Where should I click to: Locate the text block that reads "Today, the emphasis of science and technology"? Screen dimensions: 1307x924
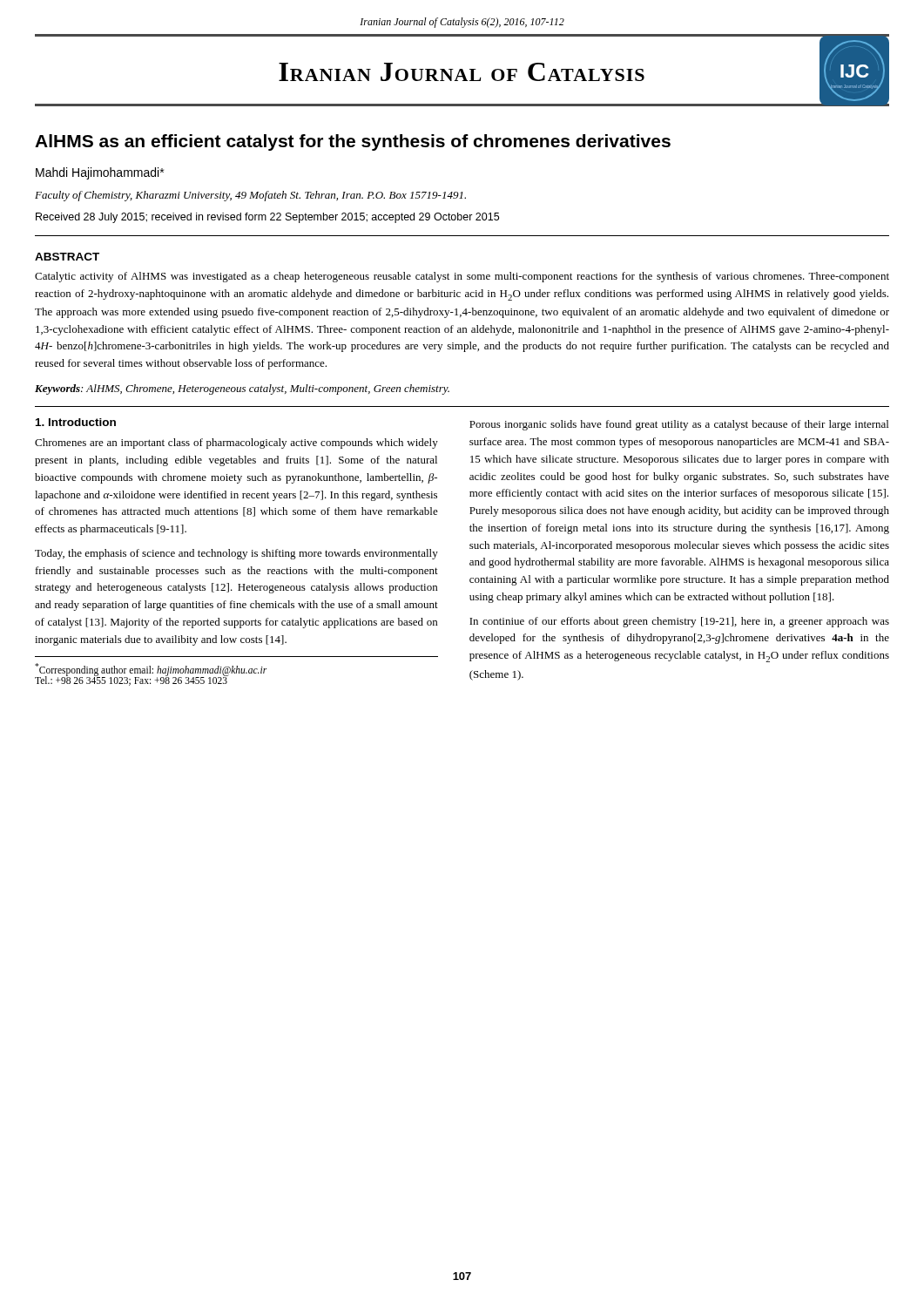tap(236, 596)
